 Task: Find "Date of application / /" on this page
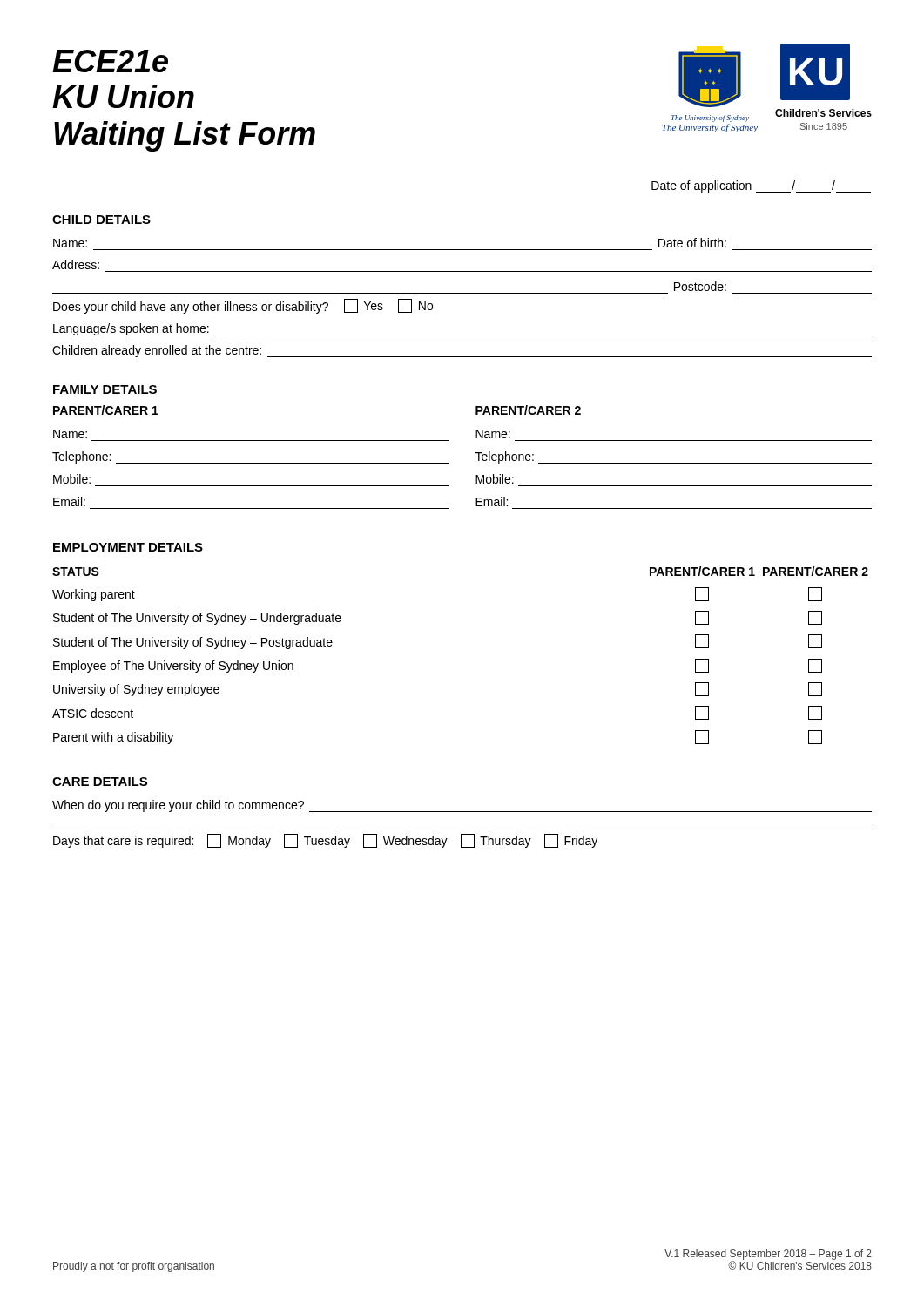(761, 185)
